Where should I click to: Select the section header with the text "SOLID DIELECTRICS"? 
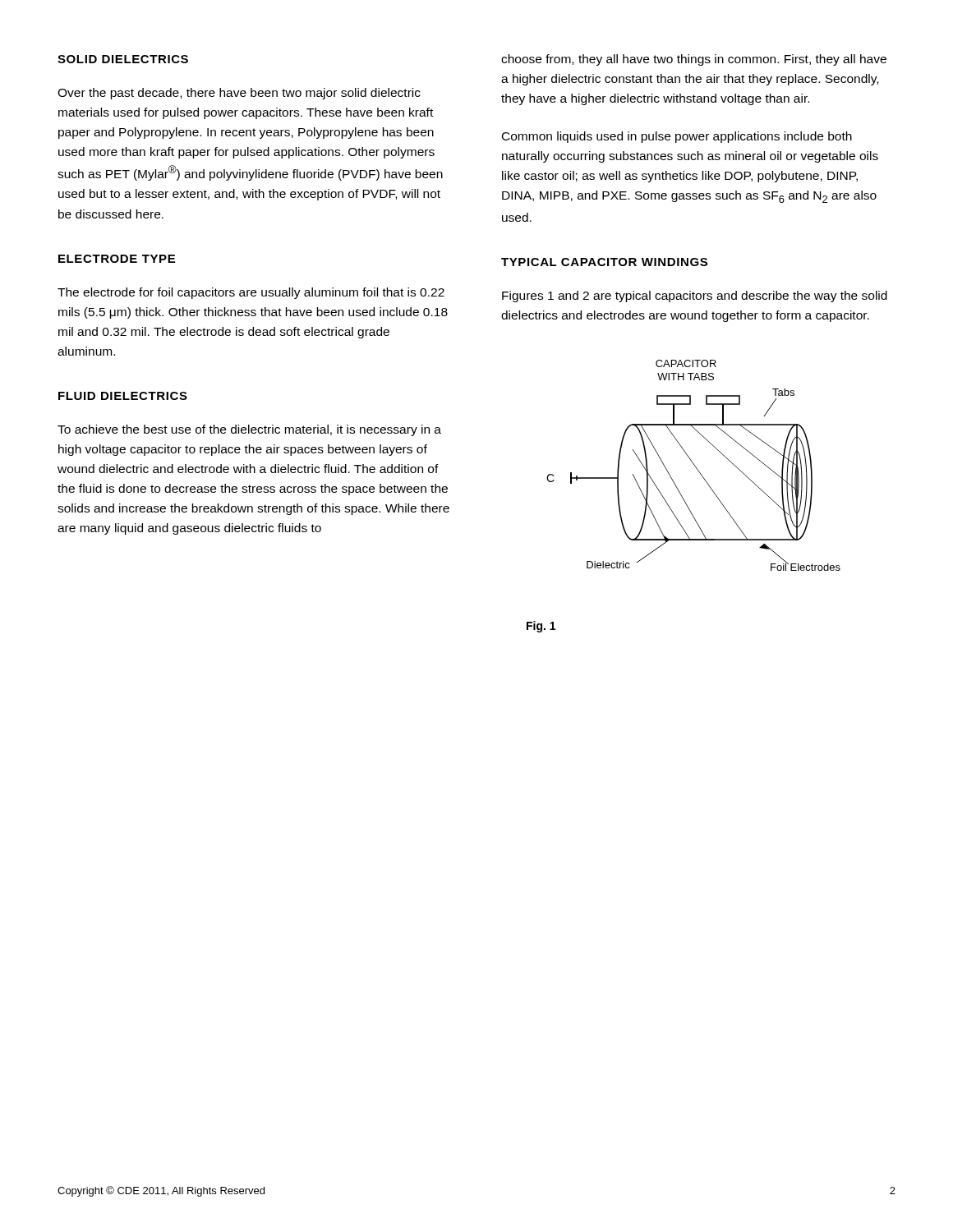pos(123,59)
